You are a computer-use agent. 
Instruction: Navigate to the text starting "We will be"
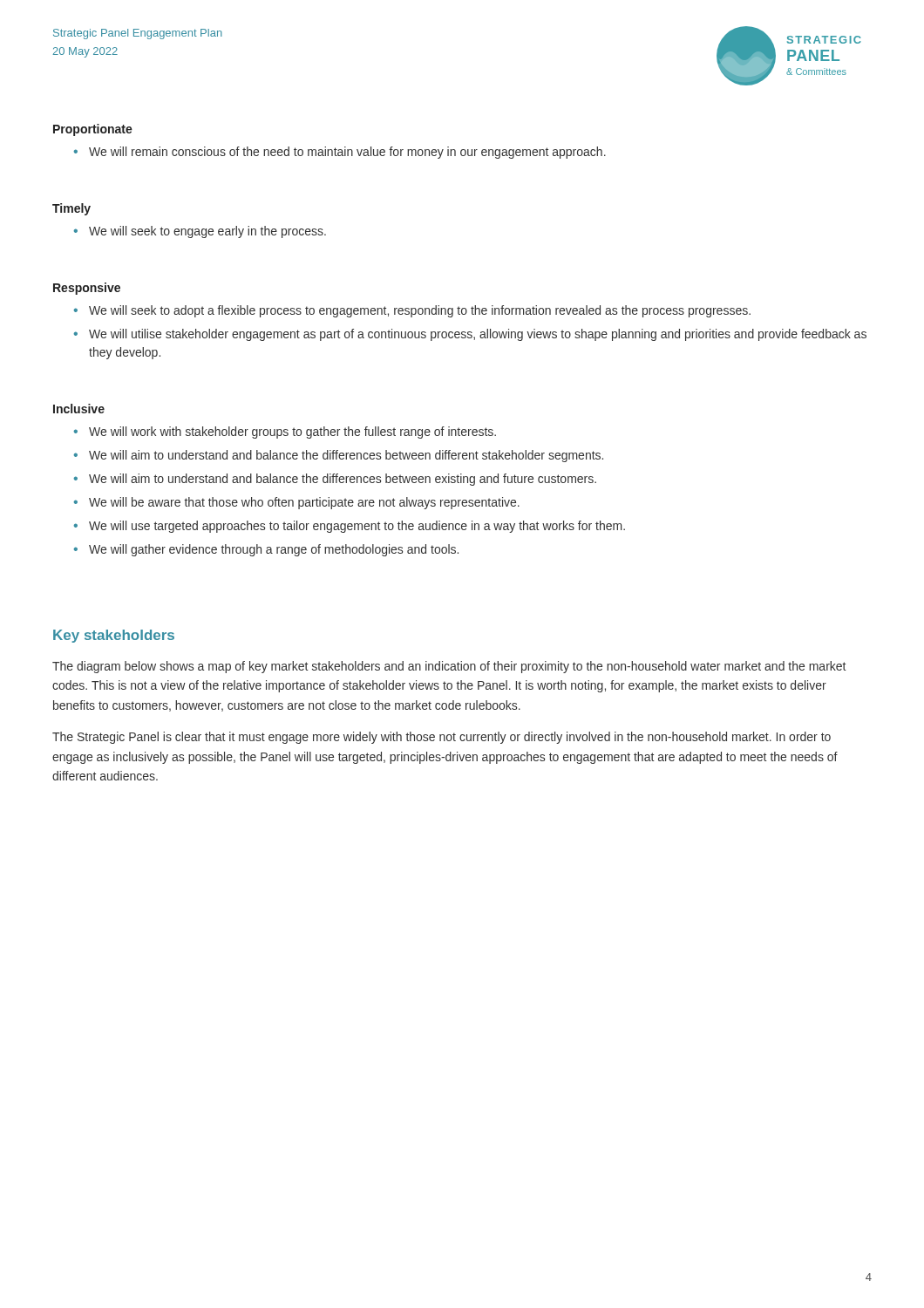coord(305,502)
